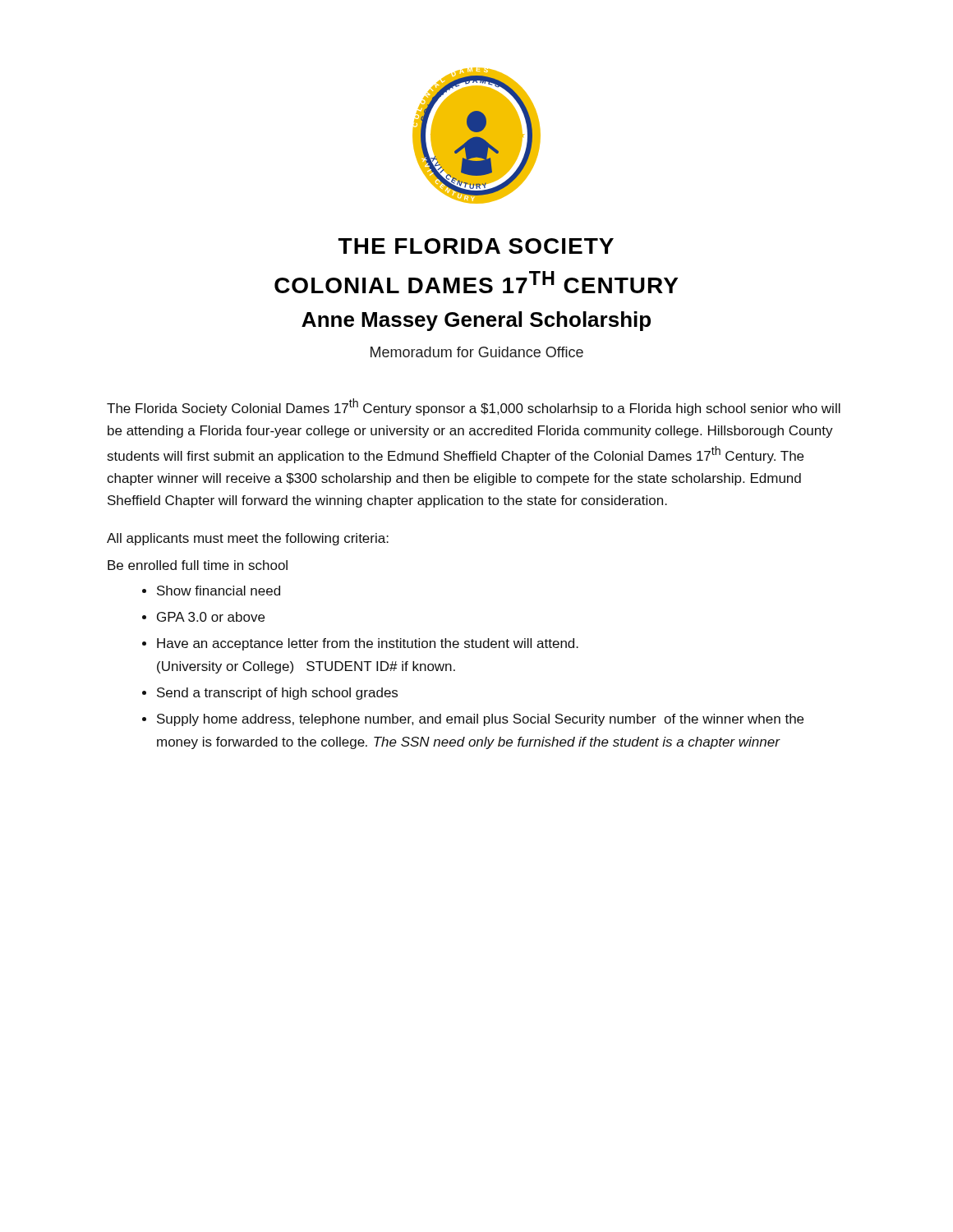Select the passage starting "Memoradum for Guidance Office"
Screen dimensions: 1232x953
[x=476, y=353]
